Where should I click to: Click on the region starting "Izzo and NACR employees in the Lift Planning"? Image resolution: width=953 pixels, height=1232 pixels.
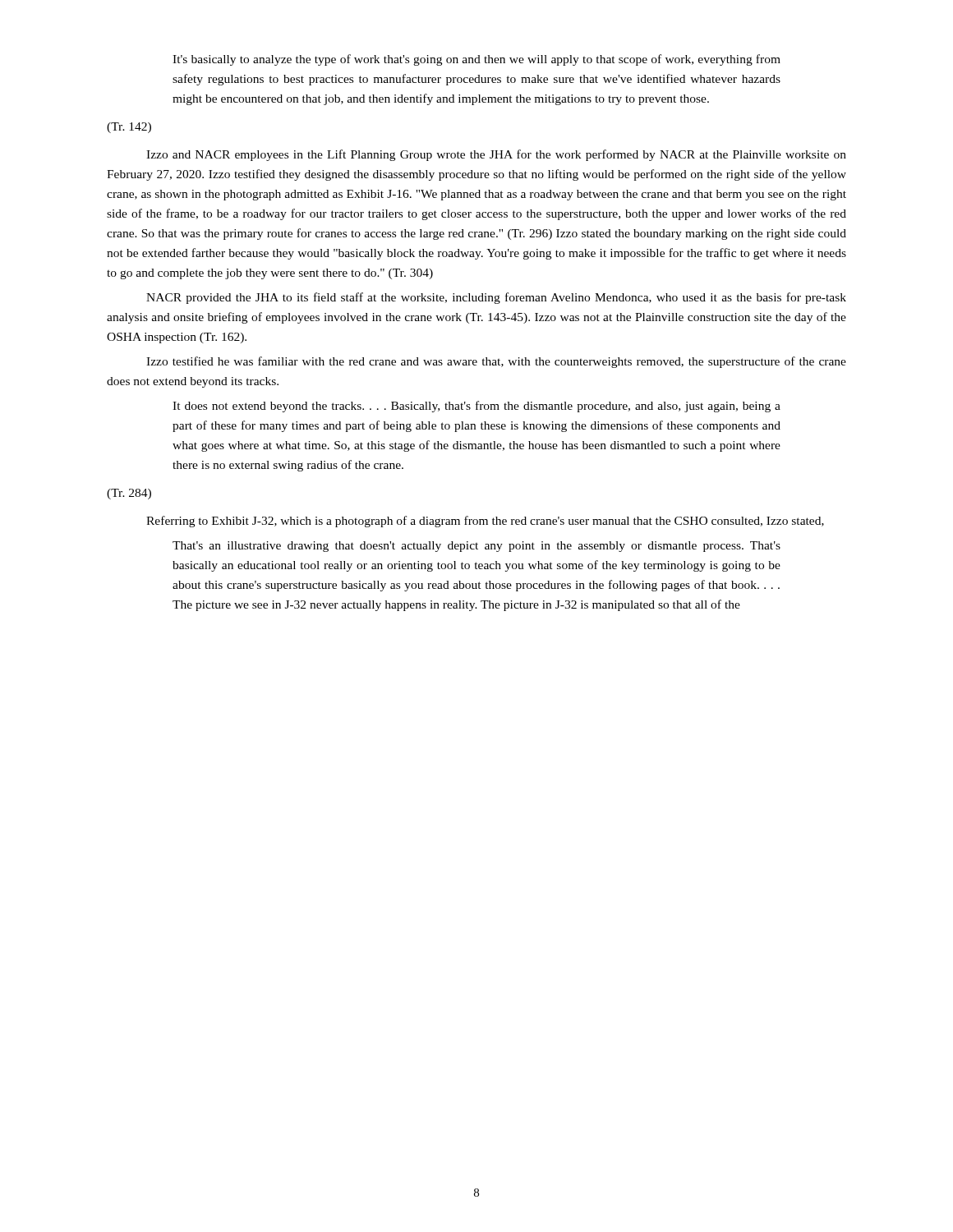(x=476, y=213)
